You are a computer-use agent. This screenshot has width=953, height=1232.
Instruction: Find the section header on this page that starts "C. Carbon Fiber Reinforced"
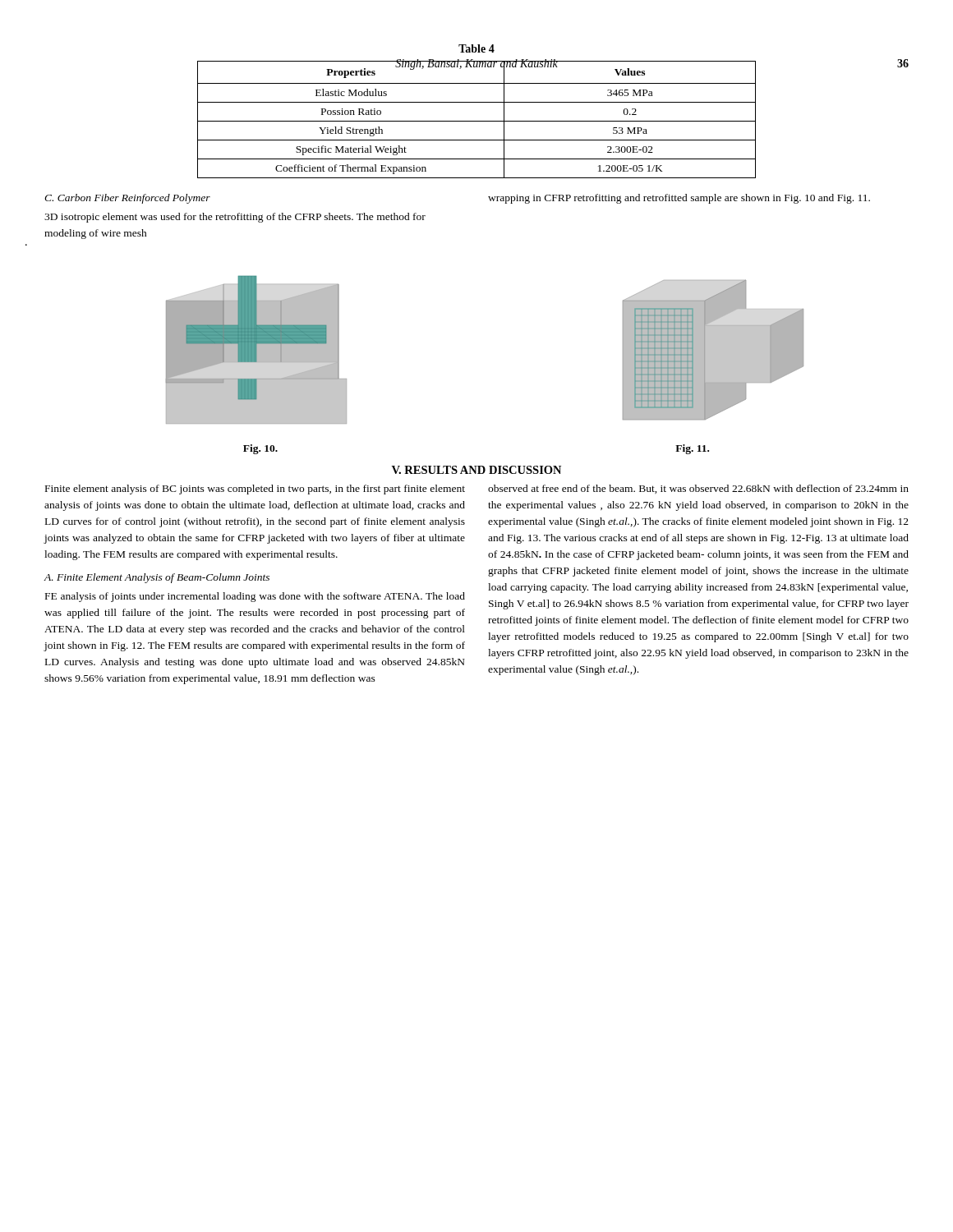tap(127, 197)
